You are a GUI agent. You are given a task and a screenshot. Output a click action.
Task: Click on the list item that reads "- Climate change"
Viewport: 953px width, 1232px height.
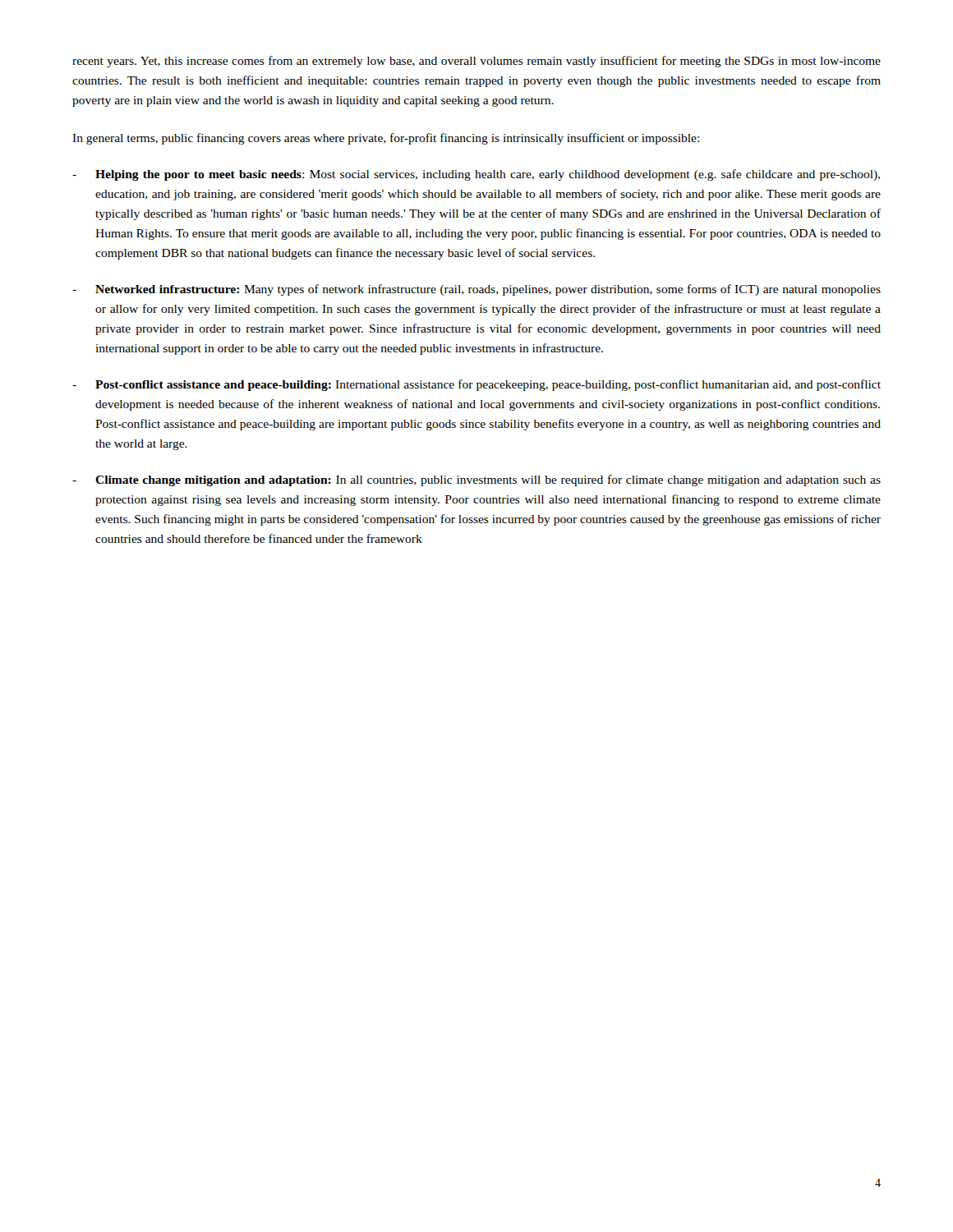click(476, 509)
